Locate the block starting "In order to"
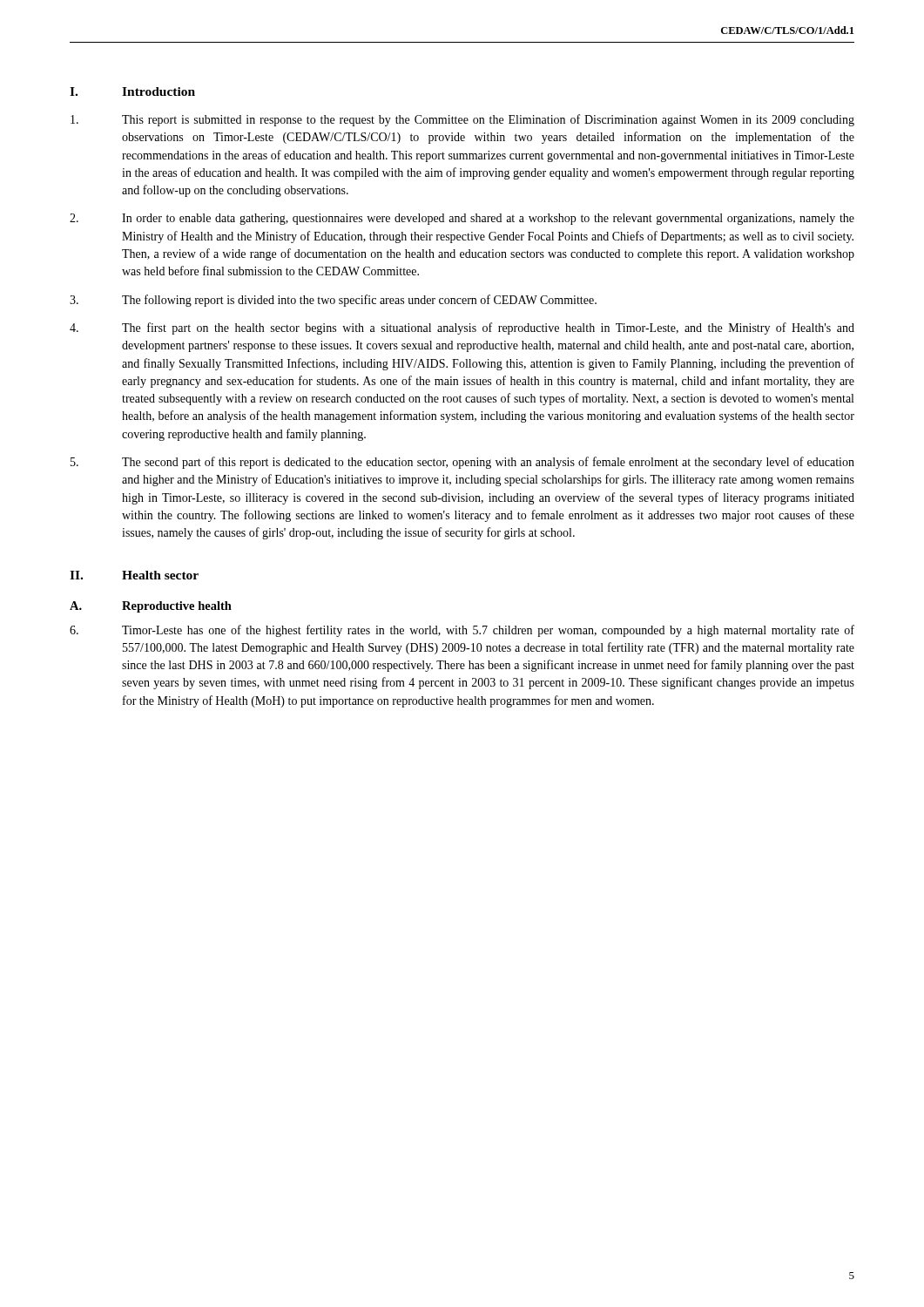 pyautogui.click(x=462, y=246)
